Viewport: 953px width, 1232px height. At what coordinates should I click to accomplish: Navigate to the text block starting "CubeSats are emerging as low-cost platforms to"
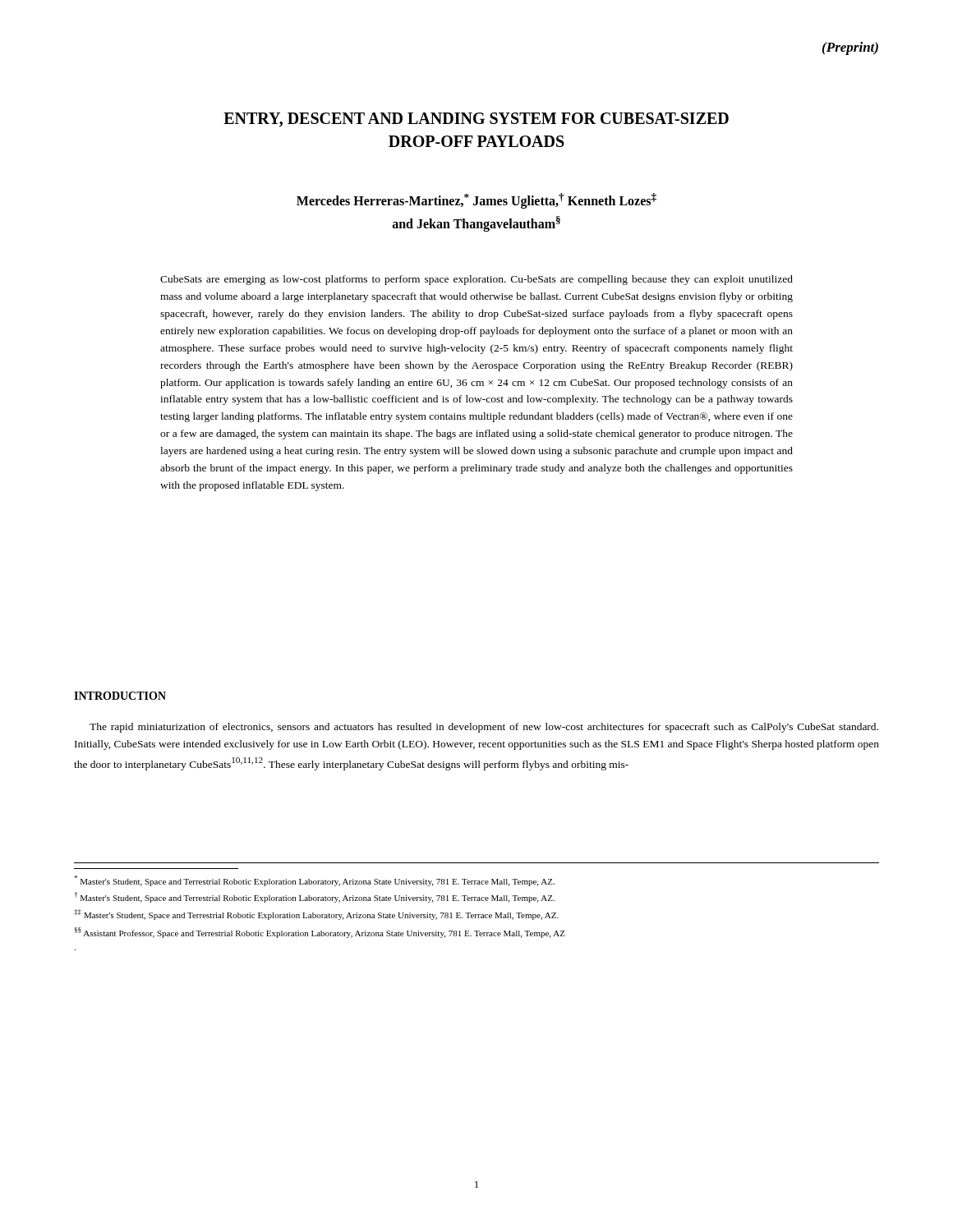[x=476, y=382]
